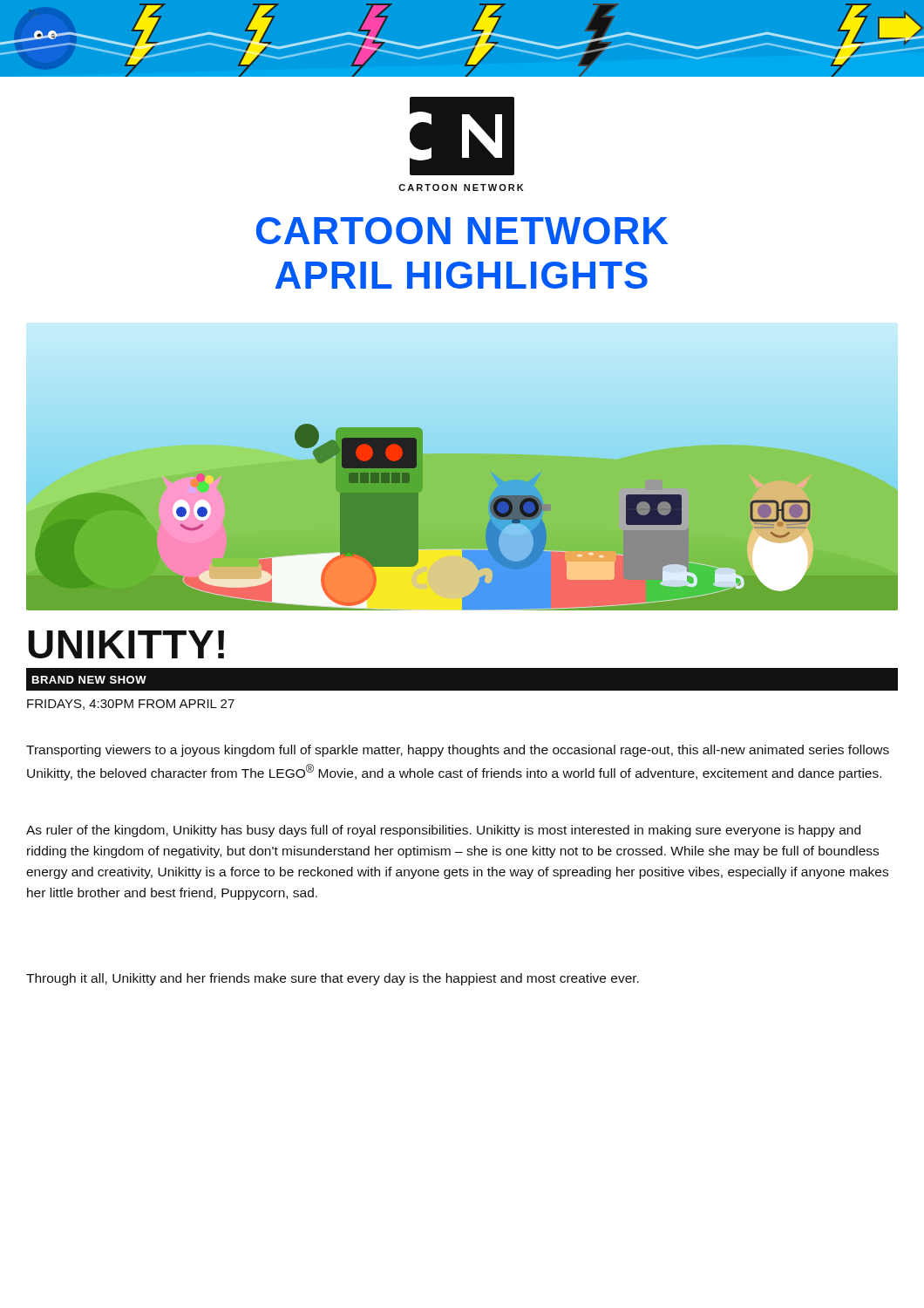Click the passage that begins "Through it all, Unikitty and her"

click(x=462, y=978)
